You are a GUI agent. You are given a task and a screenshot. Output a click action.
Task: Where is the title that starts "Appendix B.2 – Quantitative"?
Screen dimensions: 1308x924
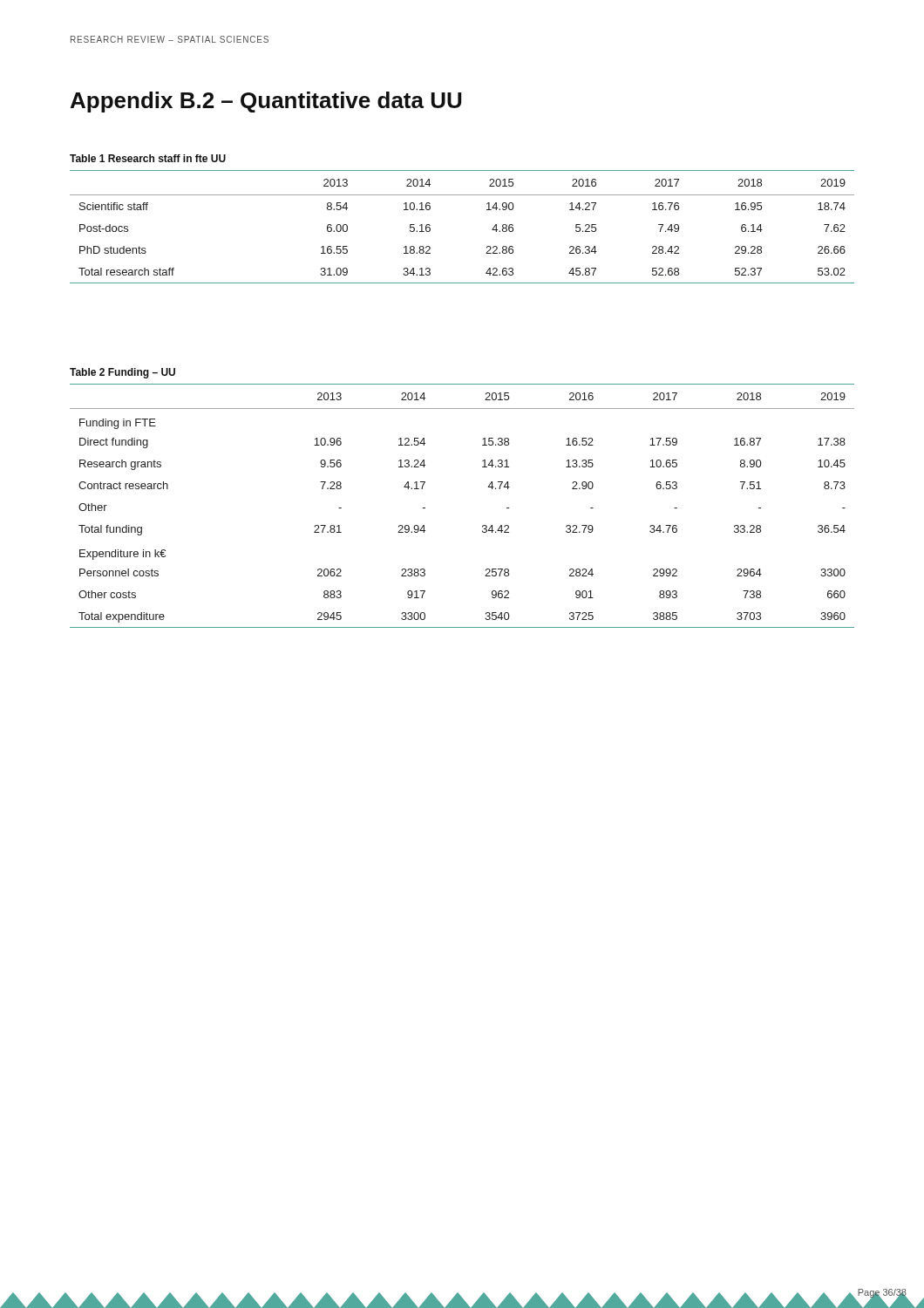[266, 101]
